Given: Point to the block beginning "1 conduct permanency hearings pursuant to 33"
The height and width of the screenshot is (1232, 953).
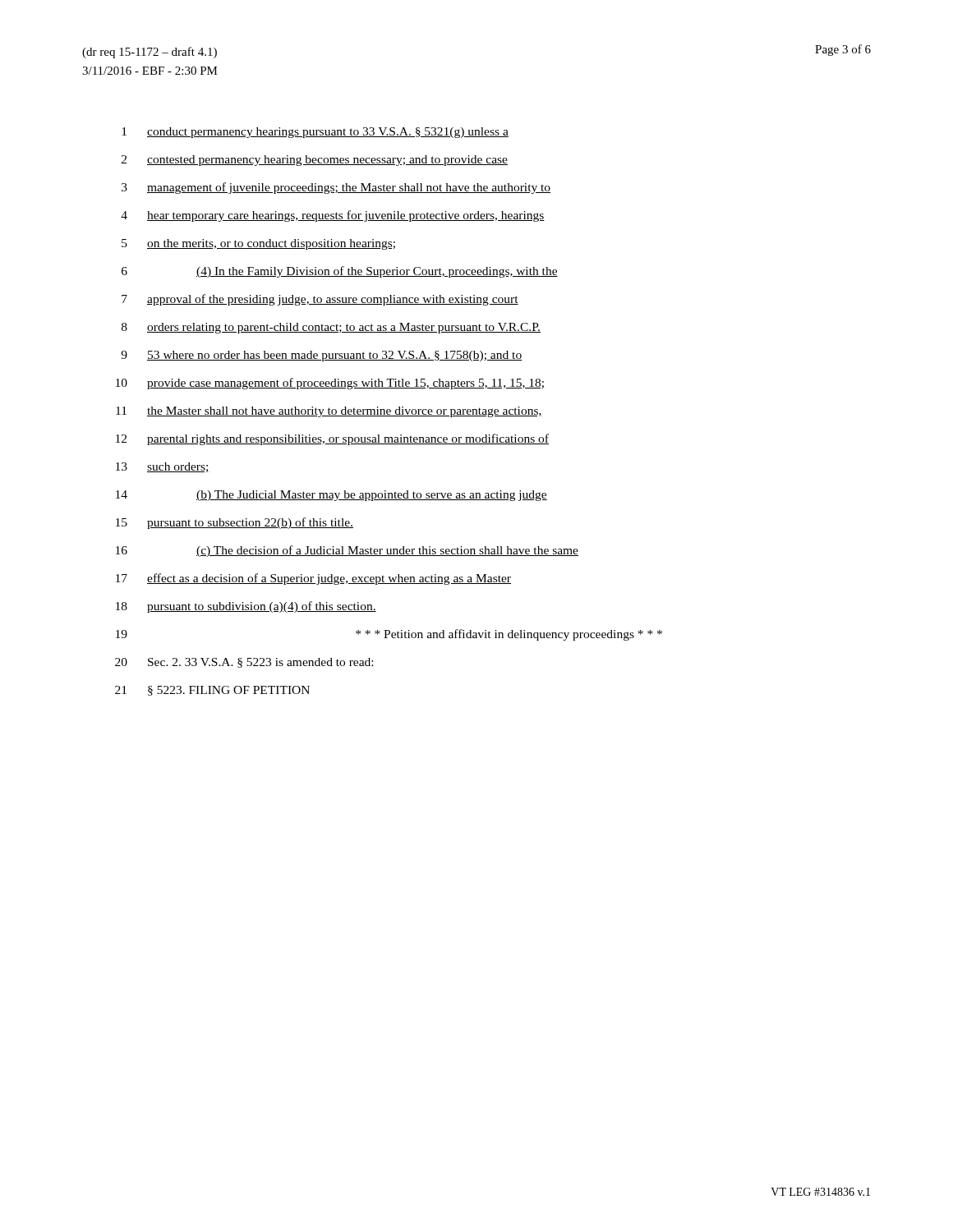Looking at the screenshot, I should pyautogui.click(x=476, y=131).
